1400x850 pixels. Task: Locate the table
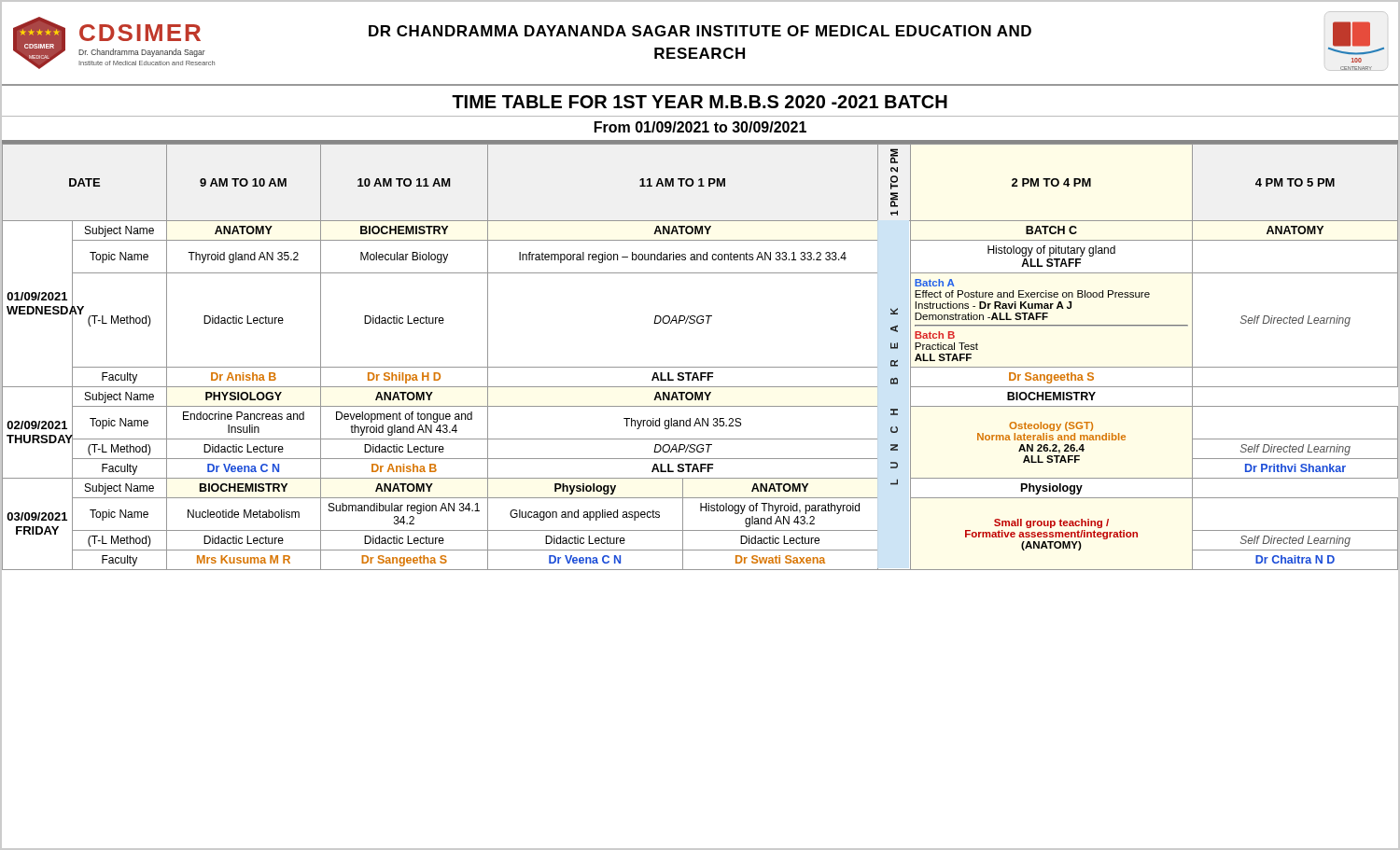click(700, 495)
